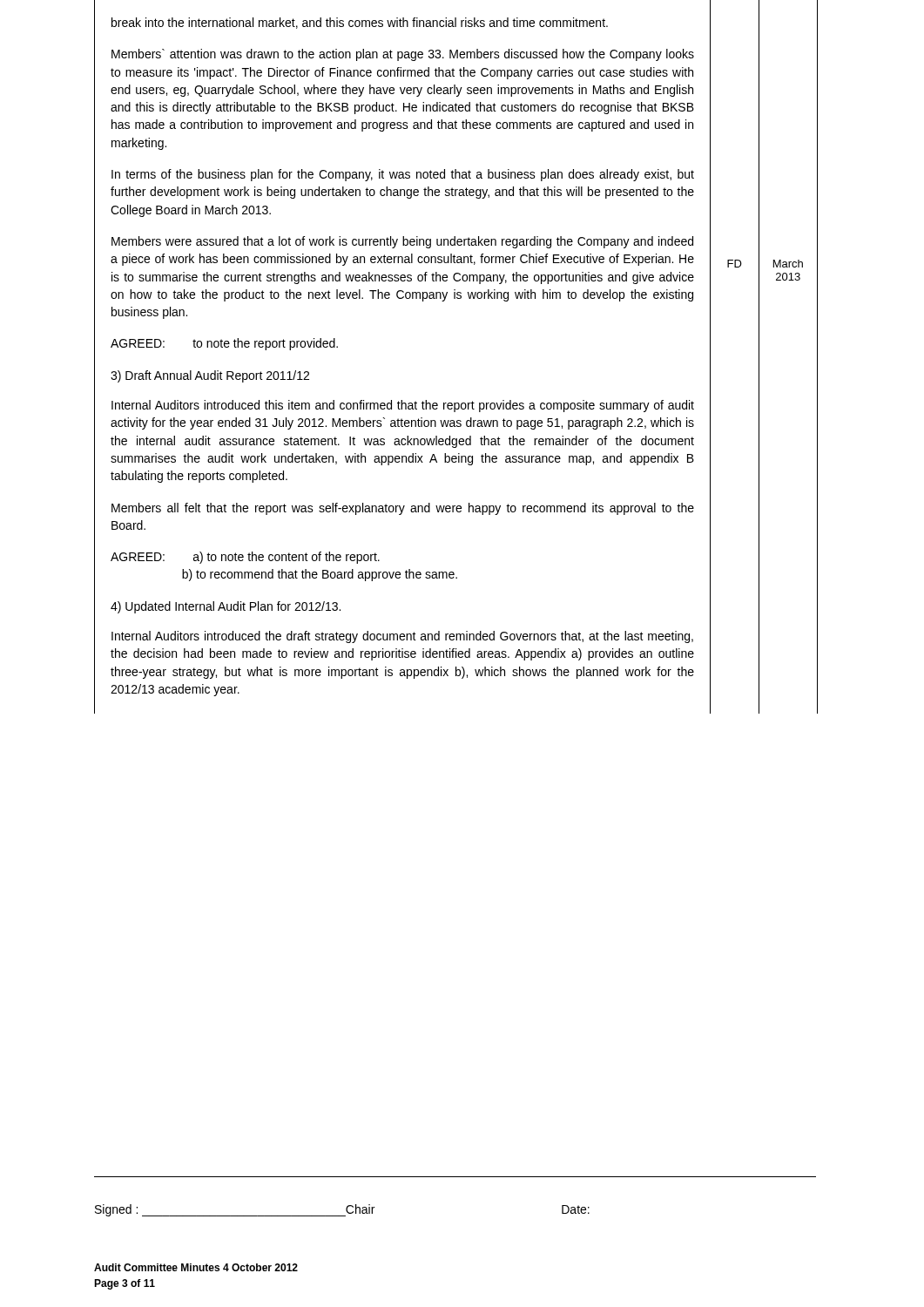This screenshot has height=1307, width=924.
Task: Point to the region starting "break into the international"
Action: pyautogui.click(x=360, y=23)
